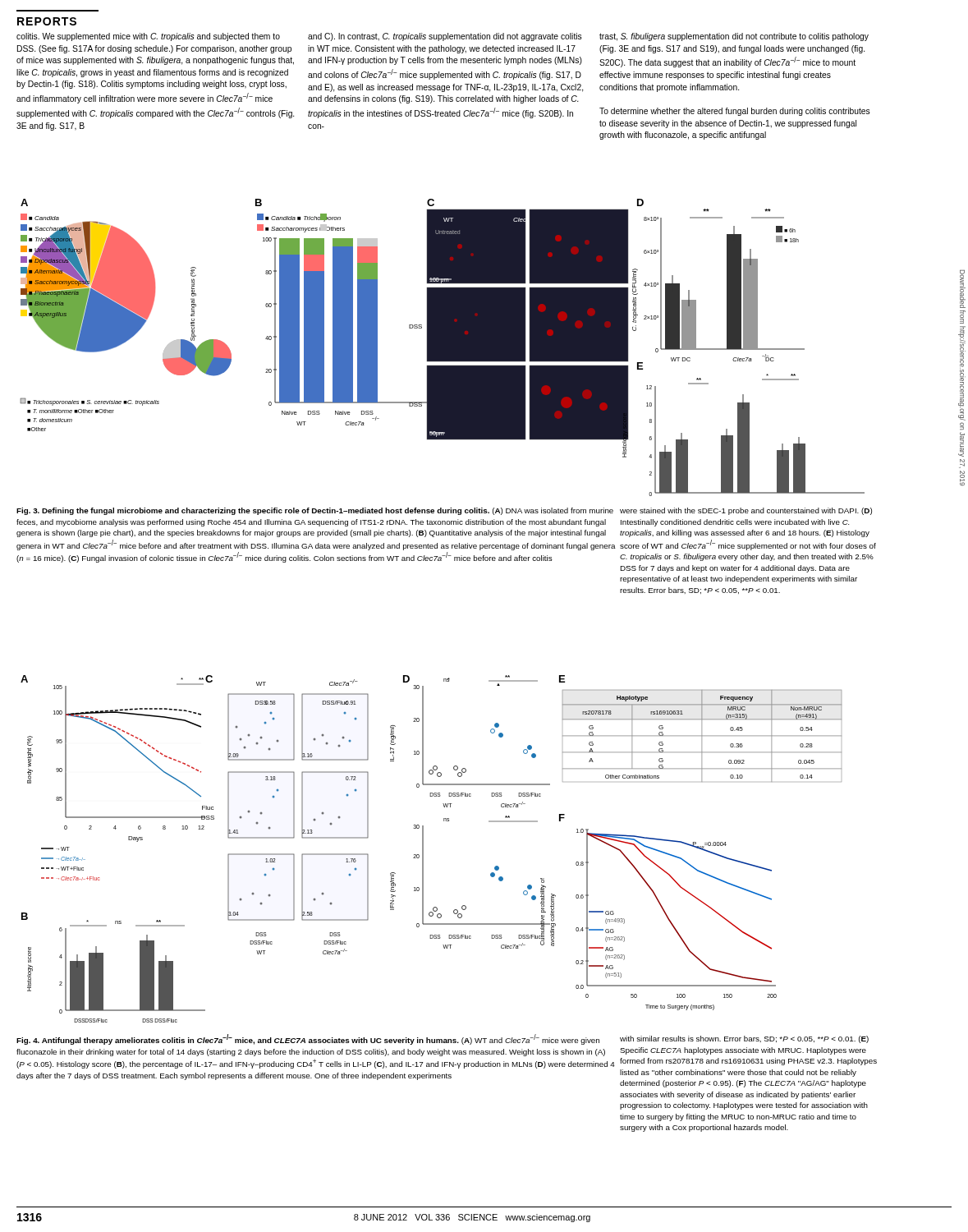The height and width of the screenshot is (1232, 968).
Task: Find the text block that reads "and C). In contrast, C. tropicalis"
Action: click(446, 81)
